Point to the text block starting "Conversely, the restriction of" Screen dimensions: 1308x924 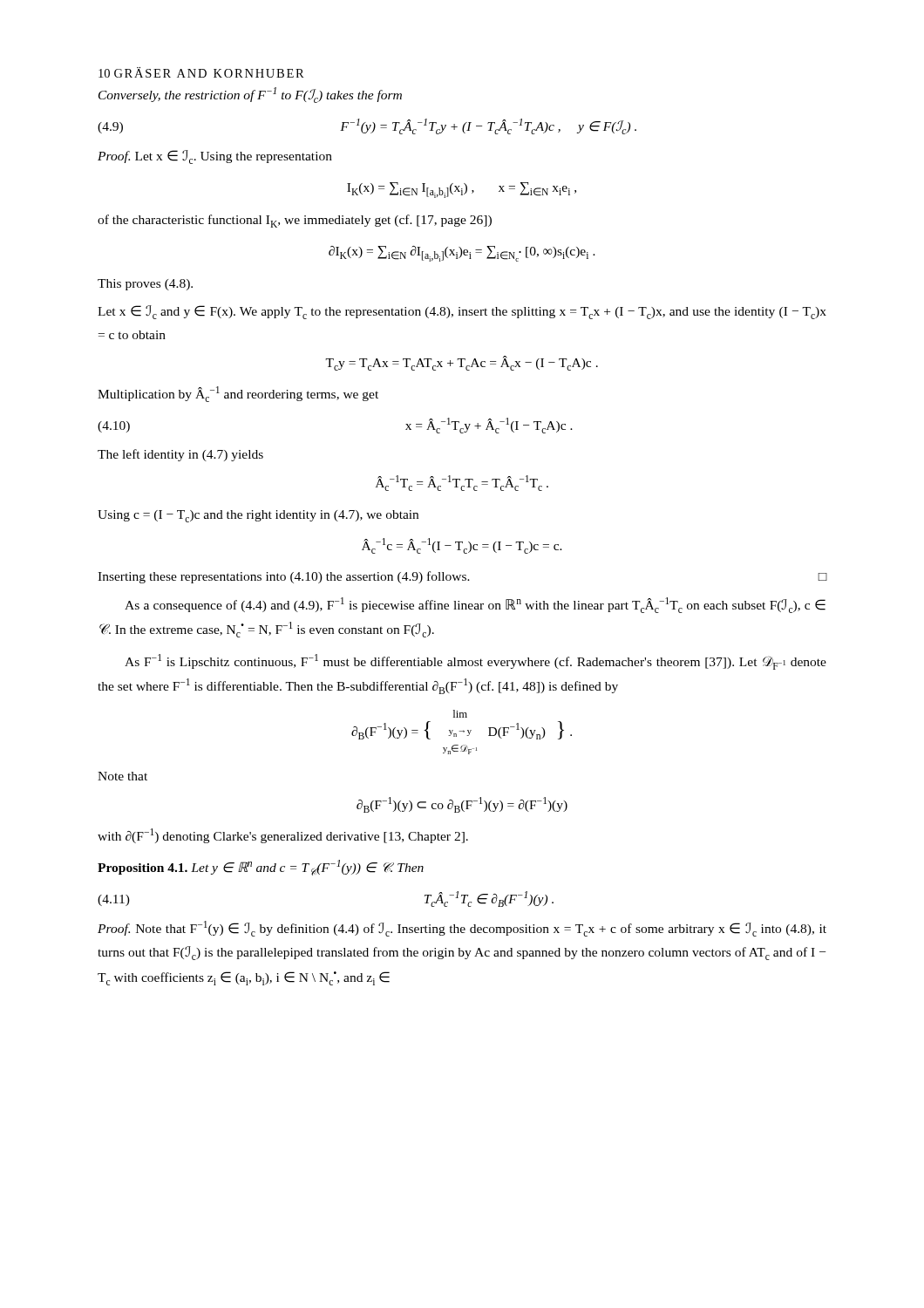[x=250, y=95]
